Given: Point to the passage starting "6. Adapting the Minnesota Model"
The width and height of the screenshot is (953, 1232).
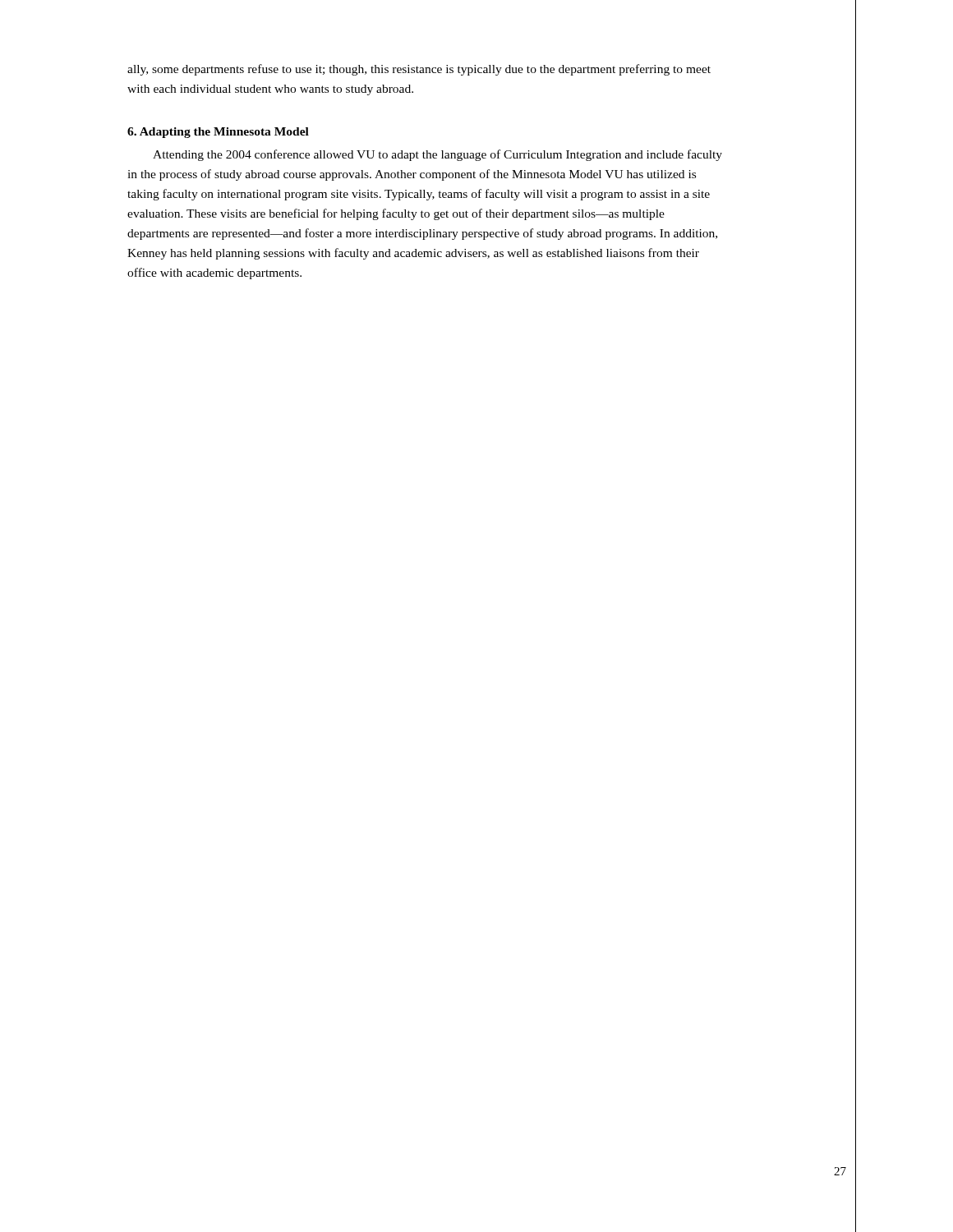Looking at the screenshot, I should [x=218, y=131].
